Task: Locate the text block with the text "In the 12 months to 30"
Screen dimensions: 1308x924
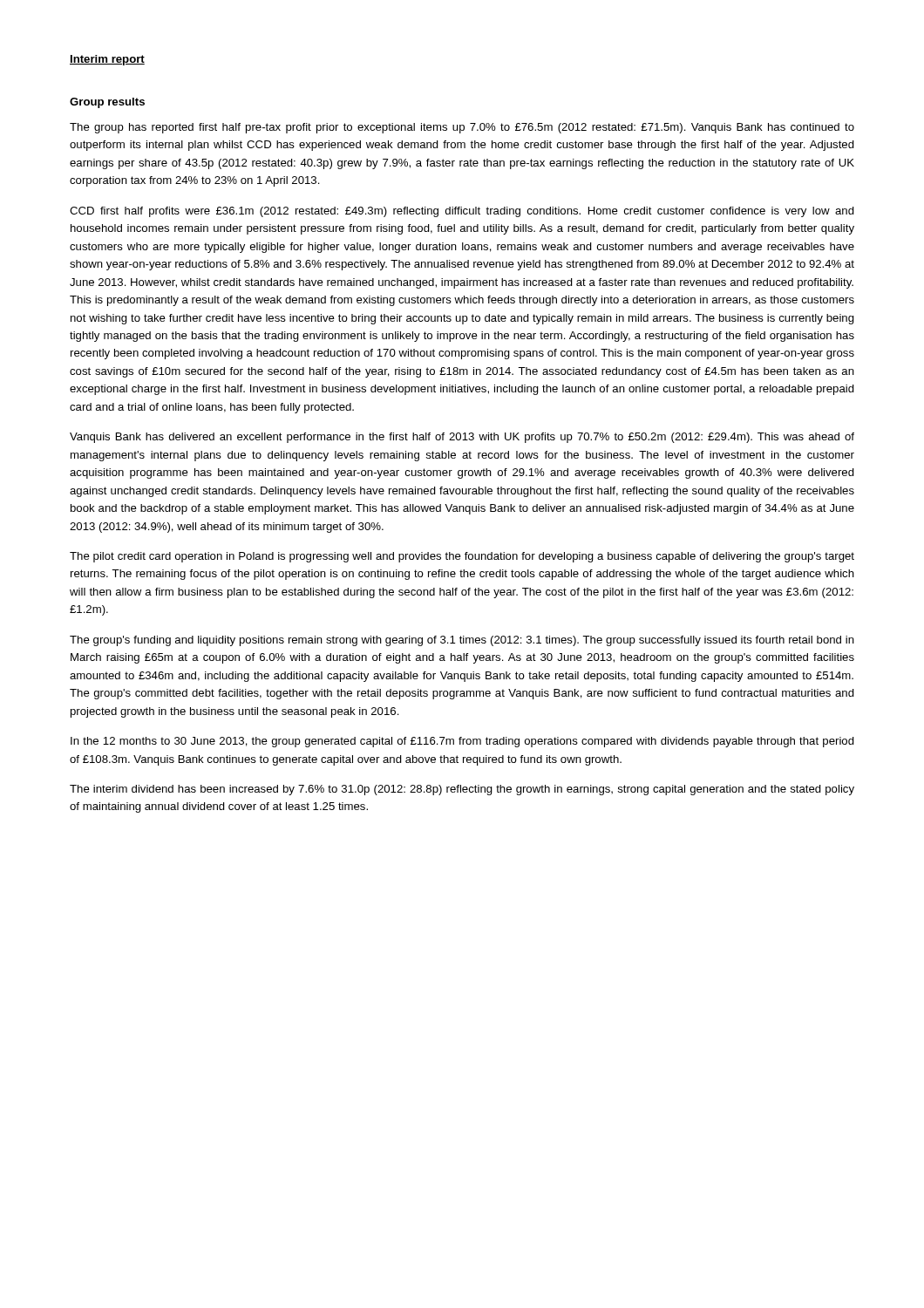Action: point(462,750)
